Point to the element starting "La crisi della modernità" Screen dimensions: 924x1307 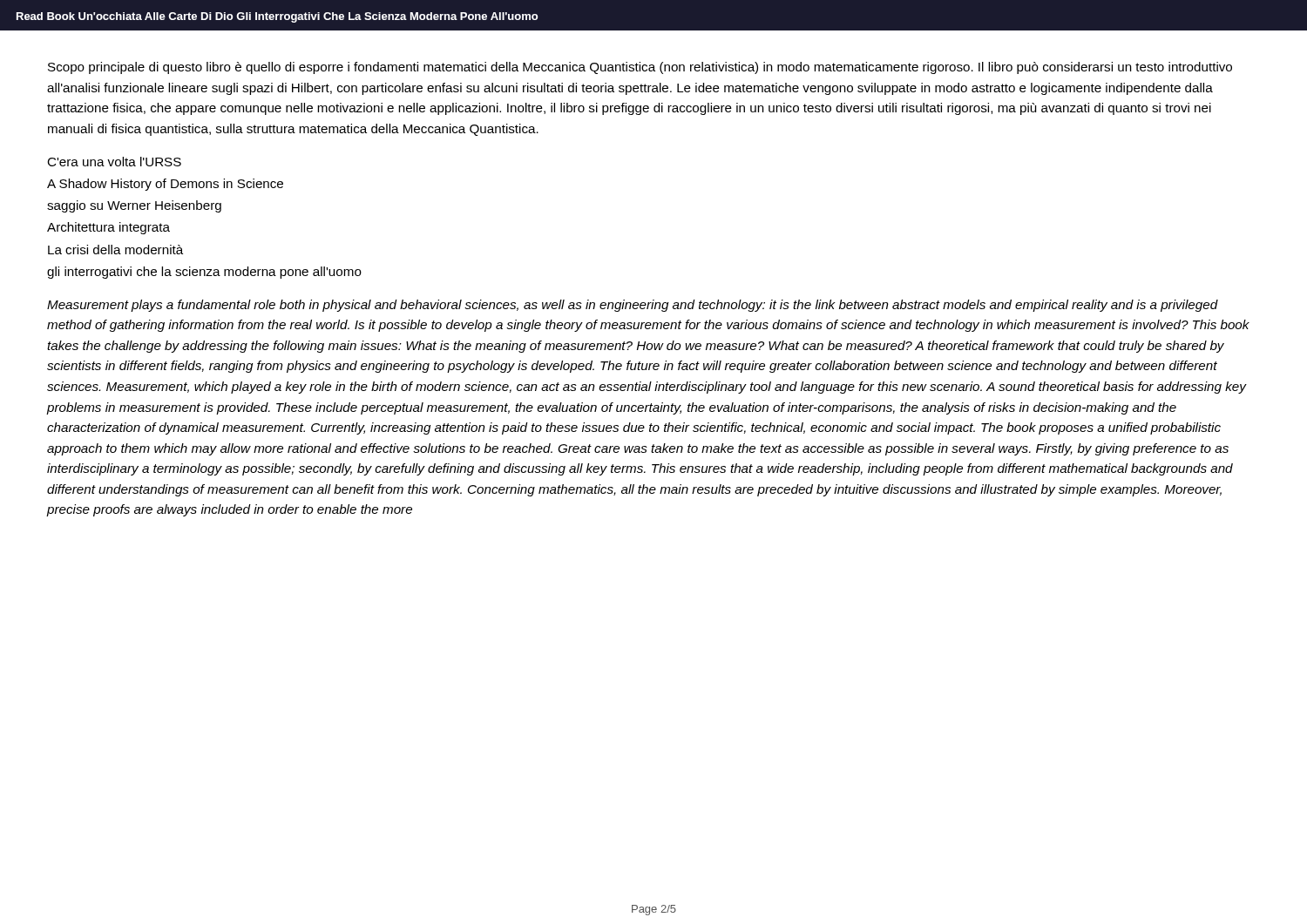point(115,249)
